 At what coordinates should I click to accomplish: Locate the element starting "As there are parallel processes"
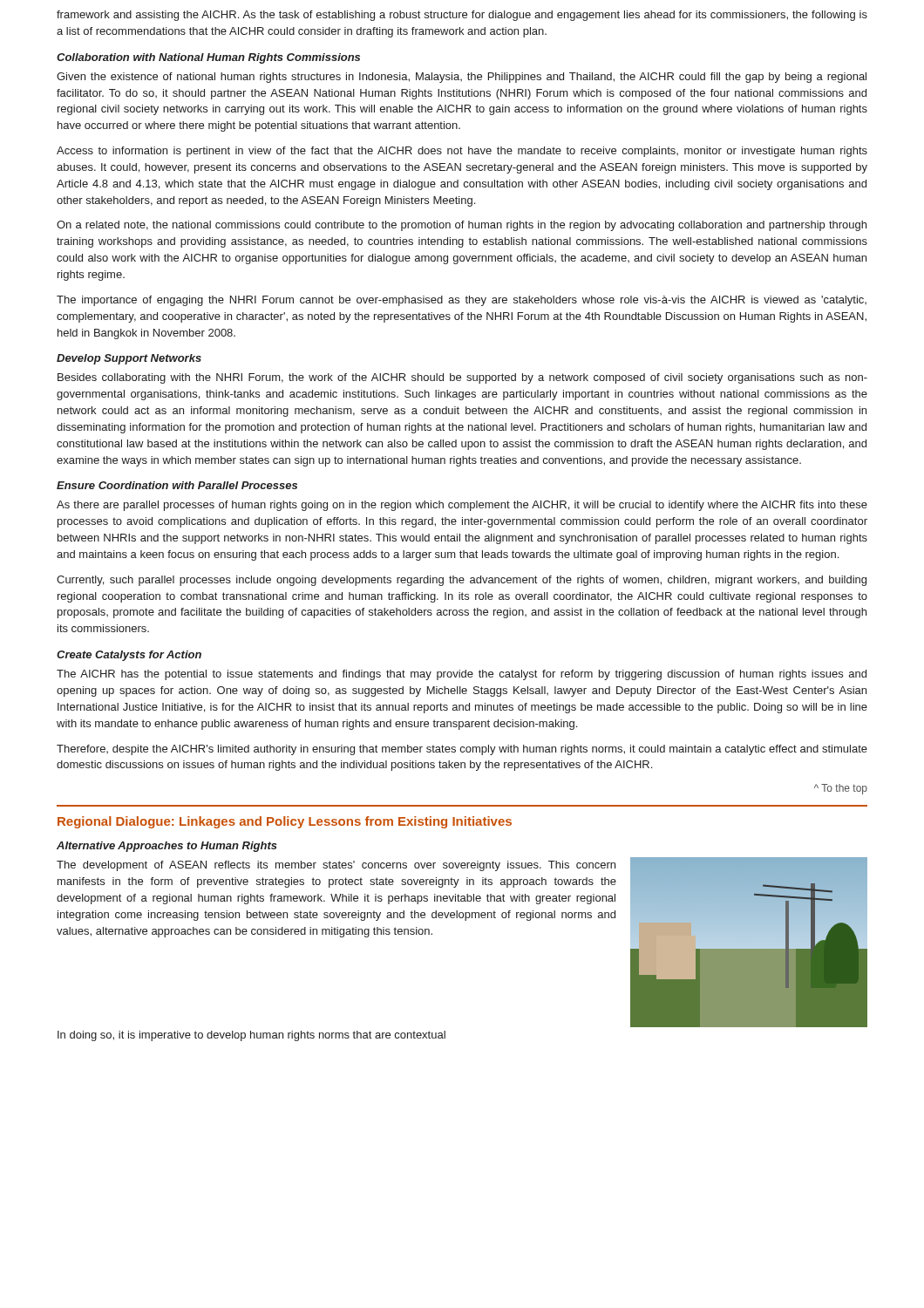point(462,530)
